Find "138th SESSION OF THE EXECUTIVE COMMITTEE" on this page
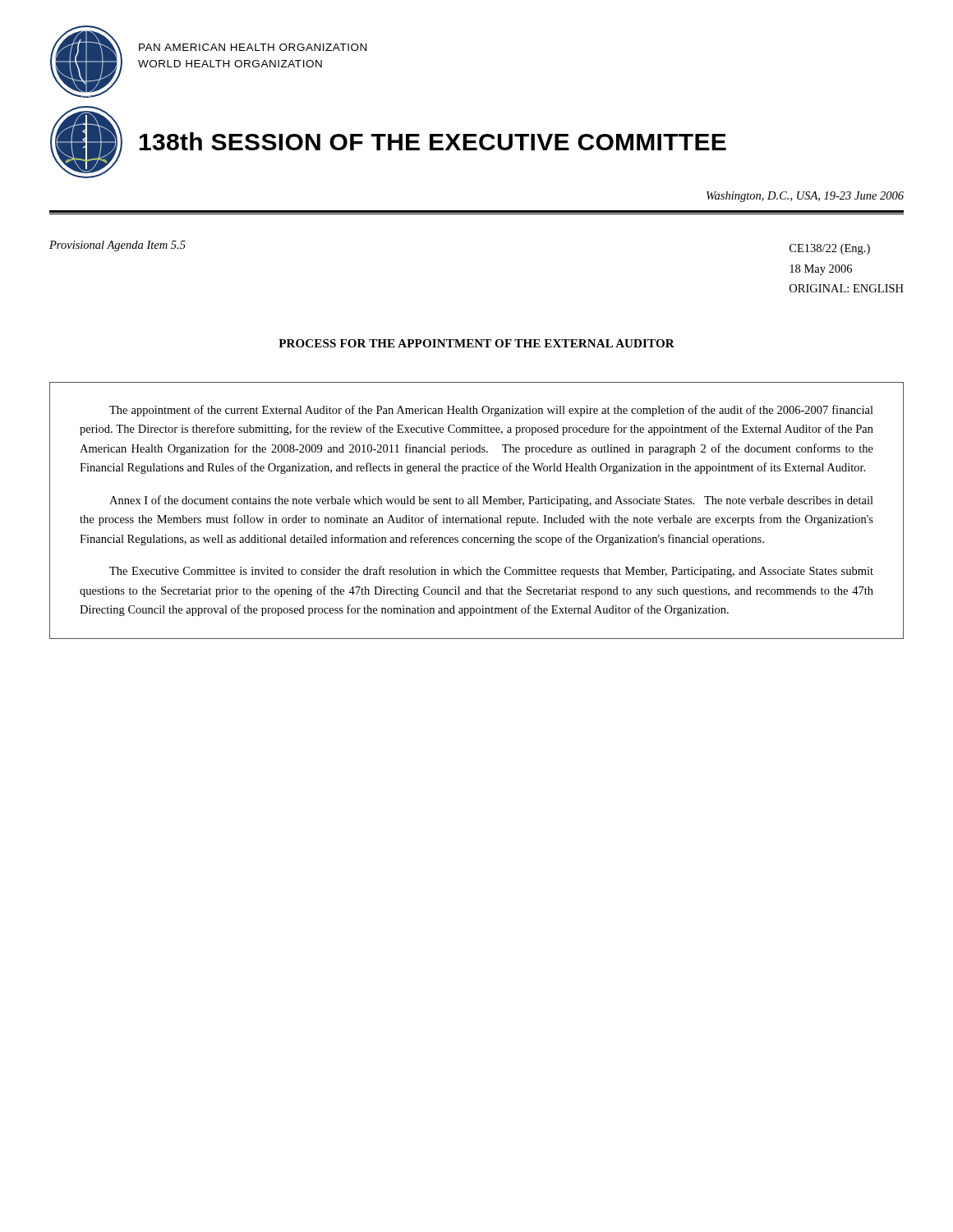 click(433, 142)
